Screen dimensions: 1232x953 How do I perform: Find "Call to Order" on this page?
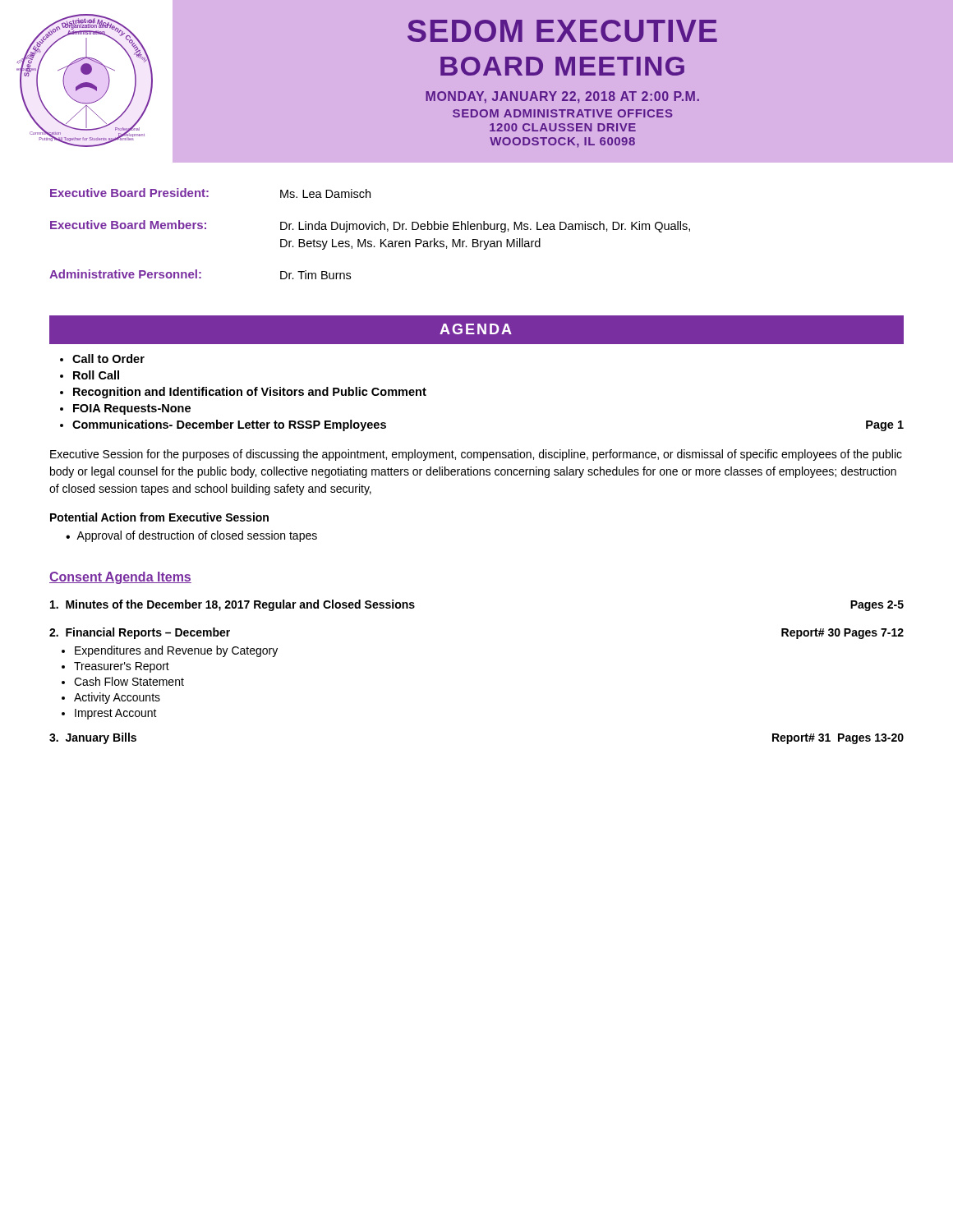pos(108,359)
